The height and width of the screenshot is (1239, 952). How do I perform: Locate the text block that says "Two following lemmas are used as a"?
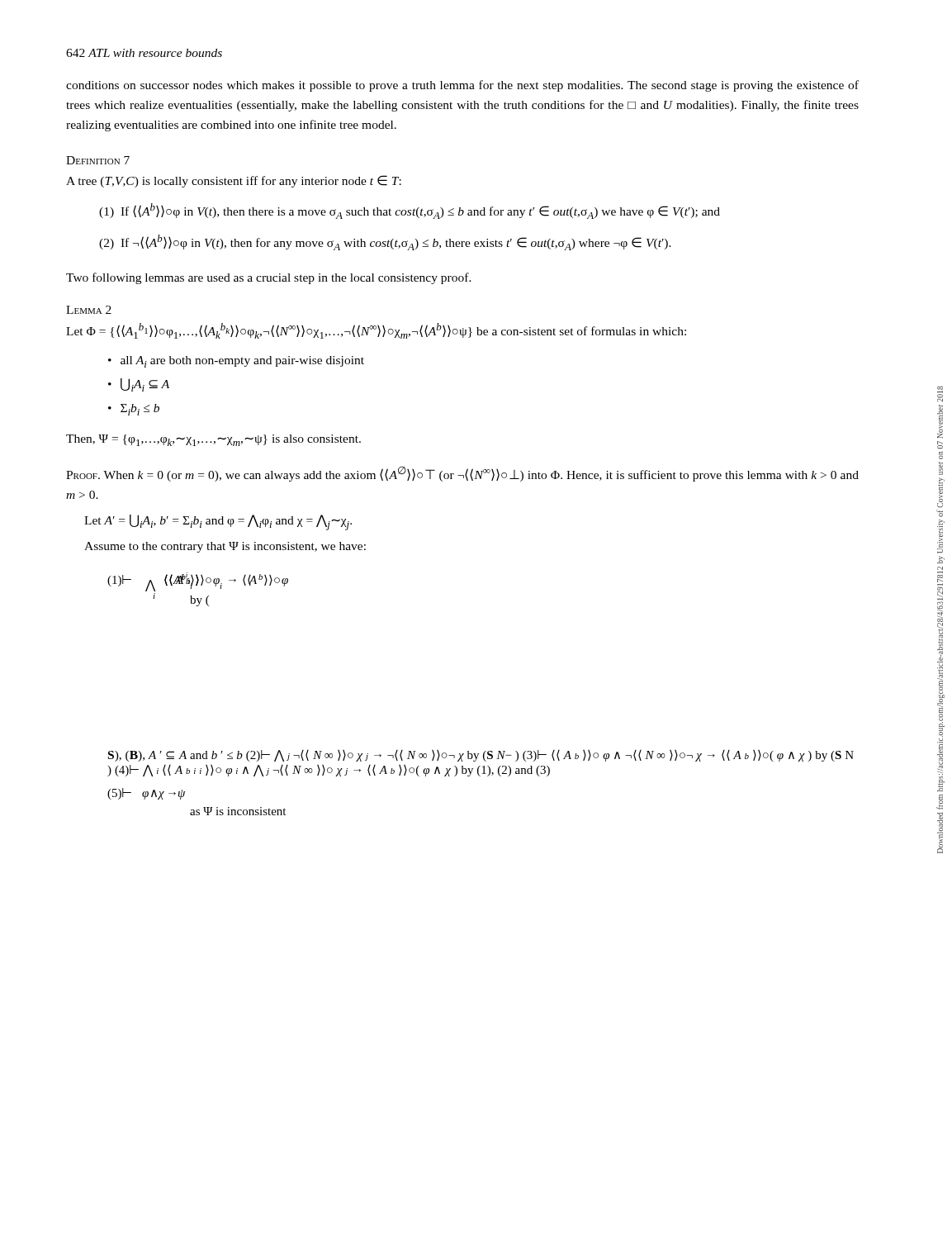click(269, 277)
